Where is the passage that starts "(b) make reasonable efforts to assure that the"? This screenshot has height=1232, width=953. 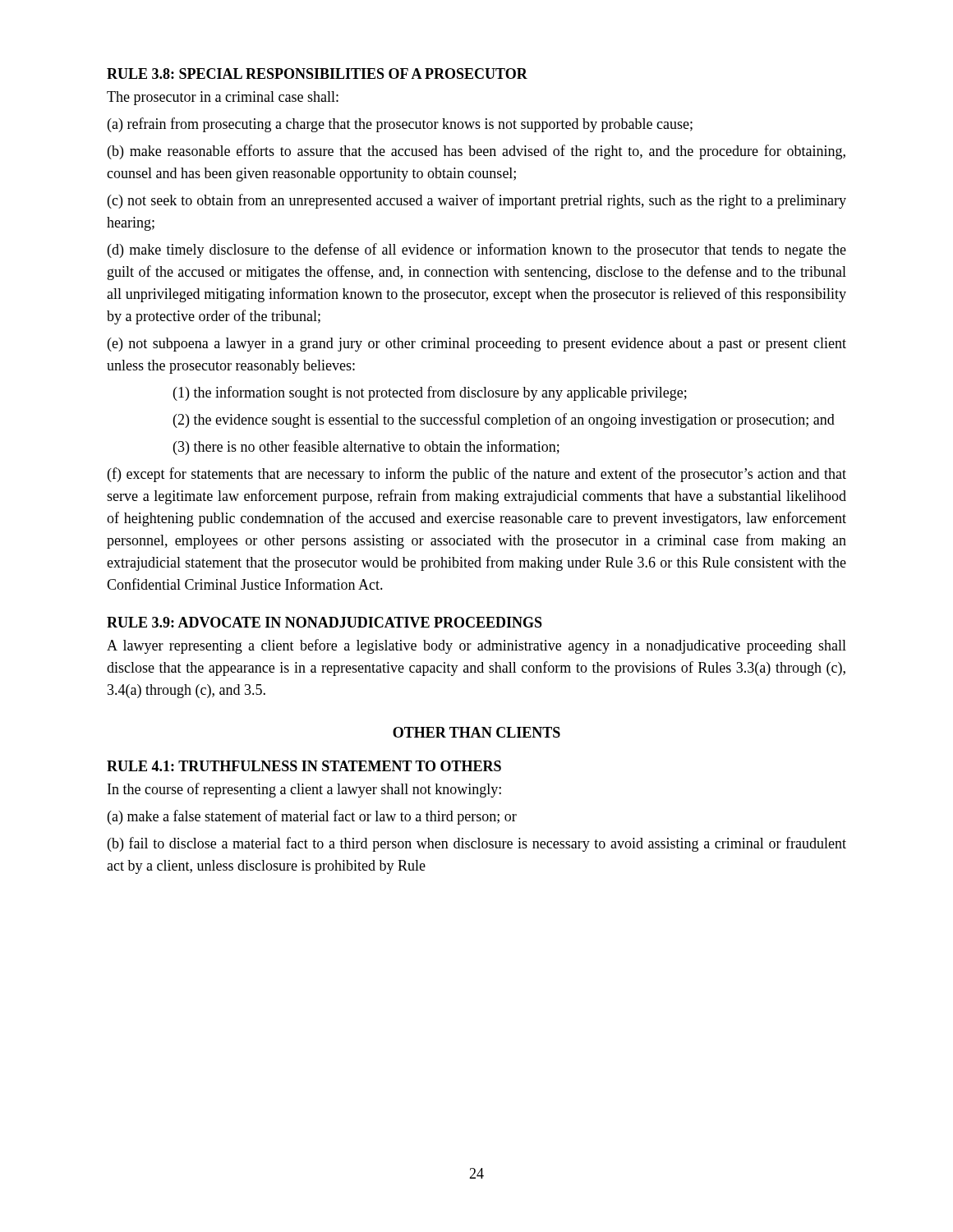476,162
